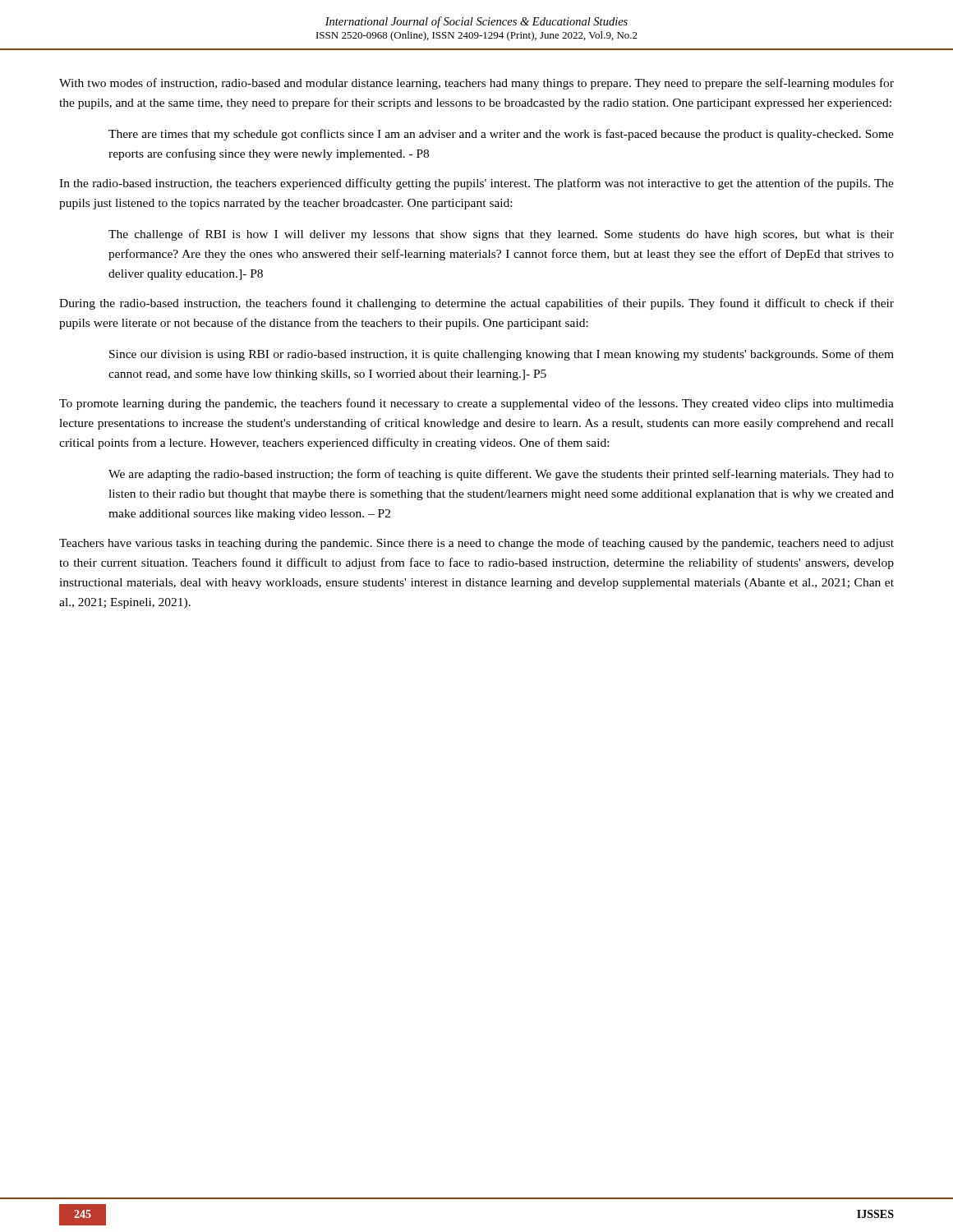Point to the region starting "There are times that my schedule got conflicts"
The image size is (953, 1232).
[x=501, y=143]
